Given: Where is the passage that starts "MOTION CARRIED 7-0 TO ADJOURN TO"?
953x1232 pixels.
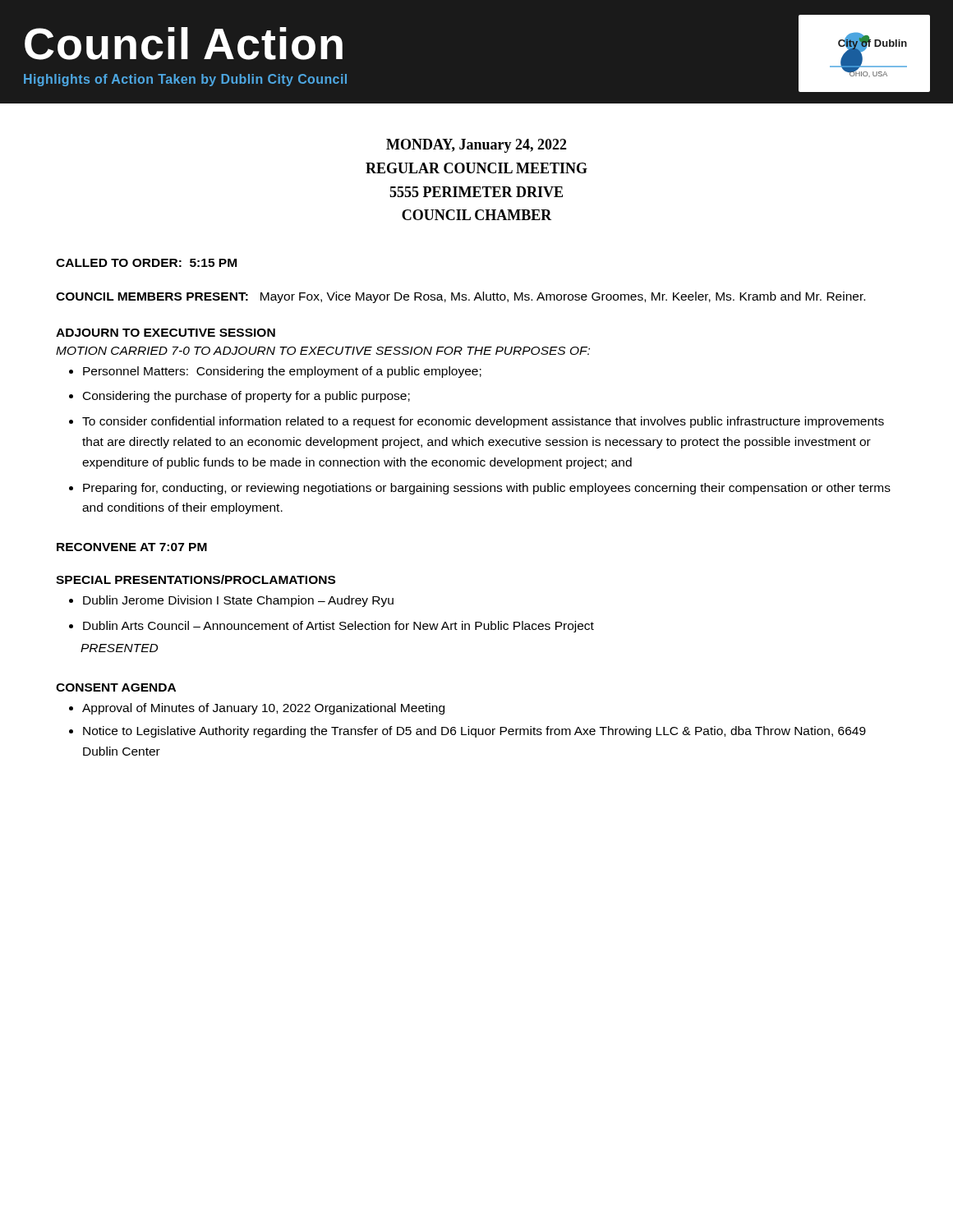Looking at the screenshot, I should (323, 350).
